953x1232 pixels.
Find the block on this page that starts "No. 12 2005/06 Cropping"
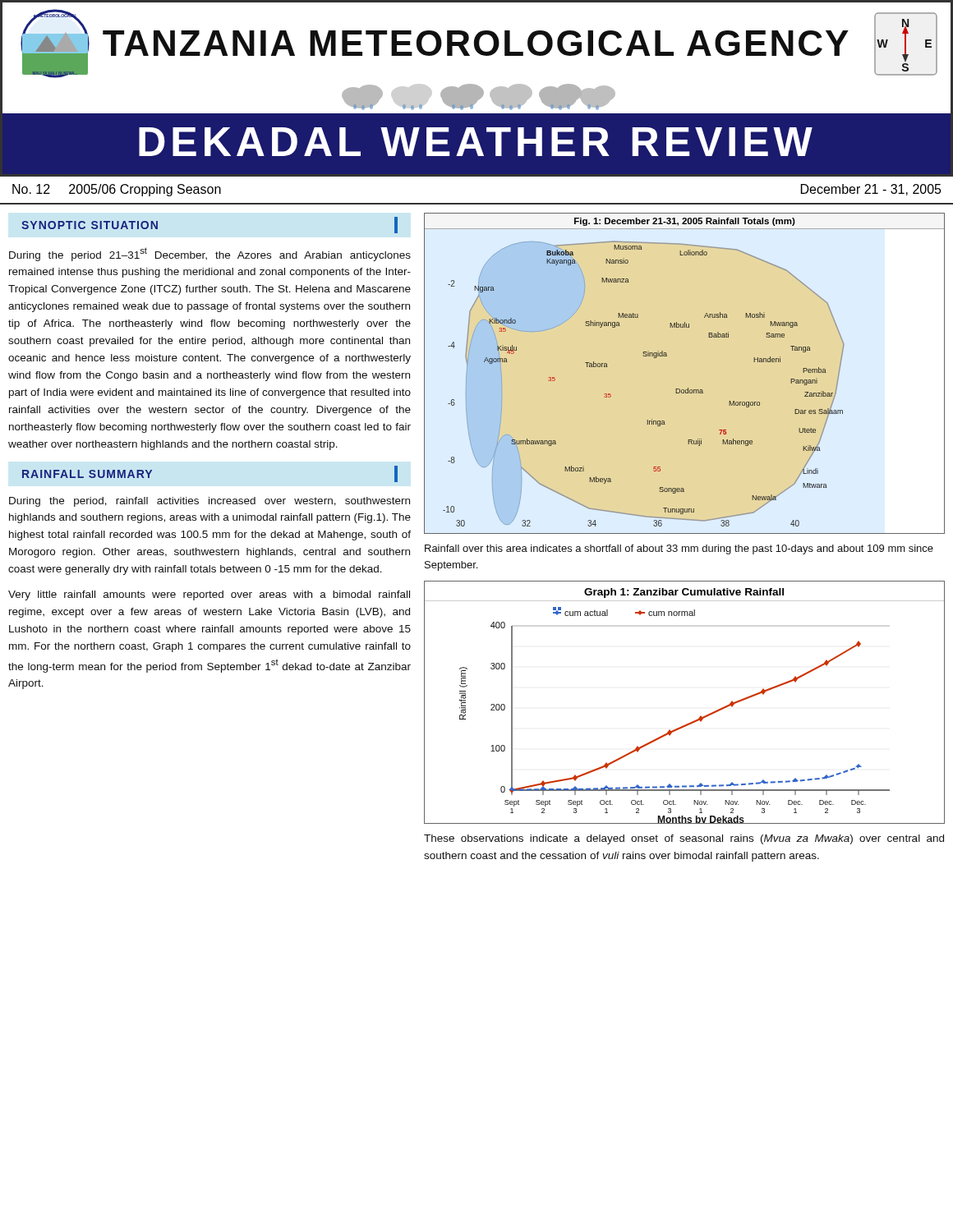[x=23, y=190]
